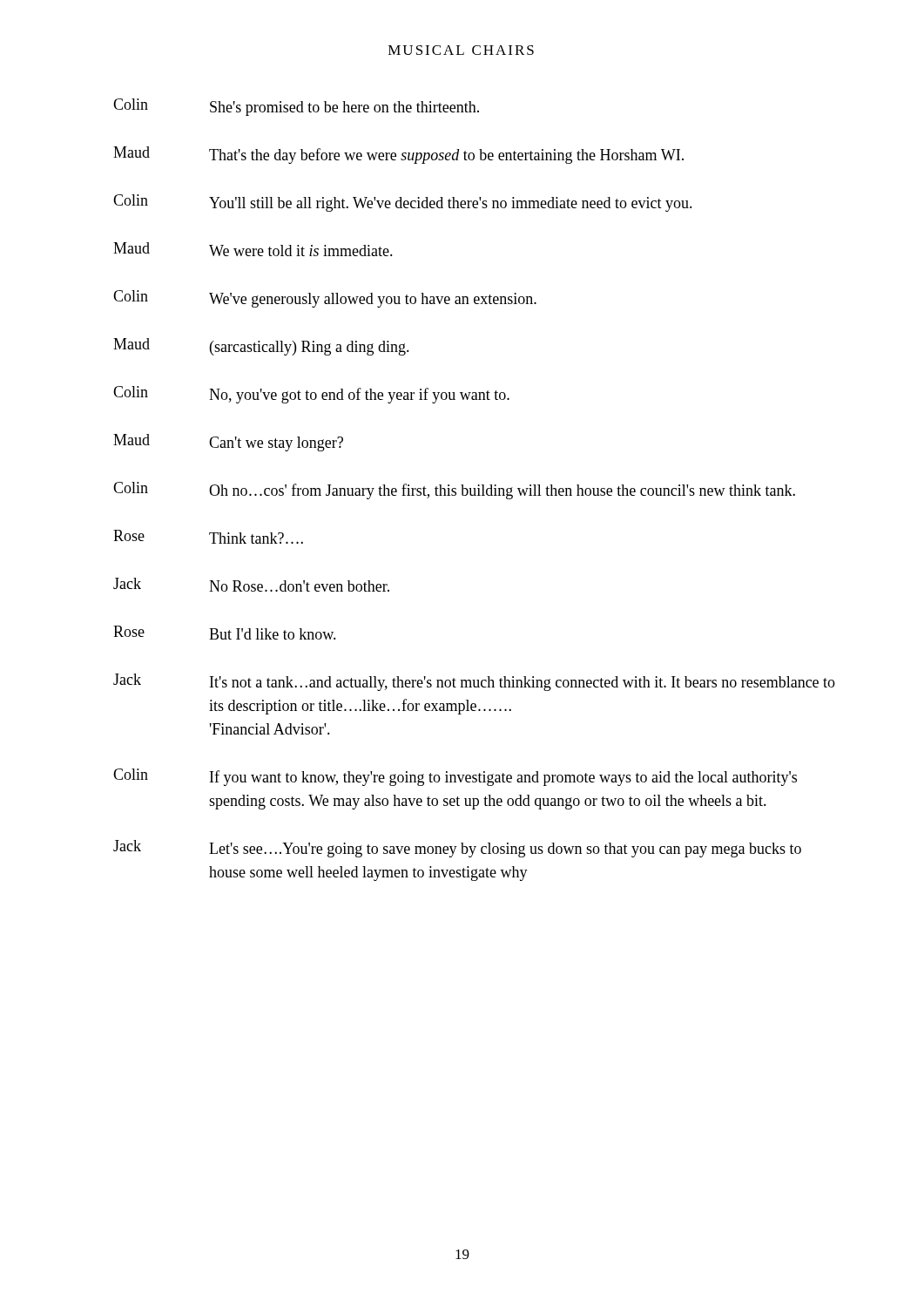This screenshot has height=1307, width=924.
Task: Find the text block starting "Jack It's not a tank…and actually, there's"
Action: tap(475, 706)
